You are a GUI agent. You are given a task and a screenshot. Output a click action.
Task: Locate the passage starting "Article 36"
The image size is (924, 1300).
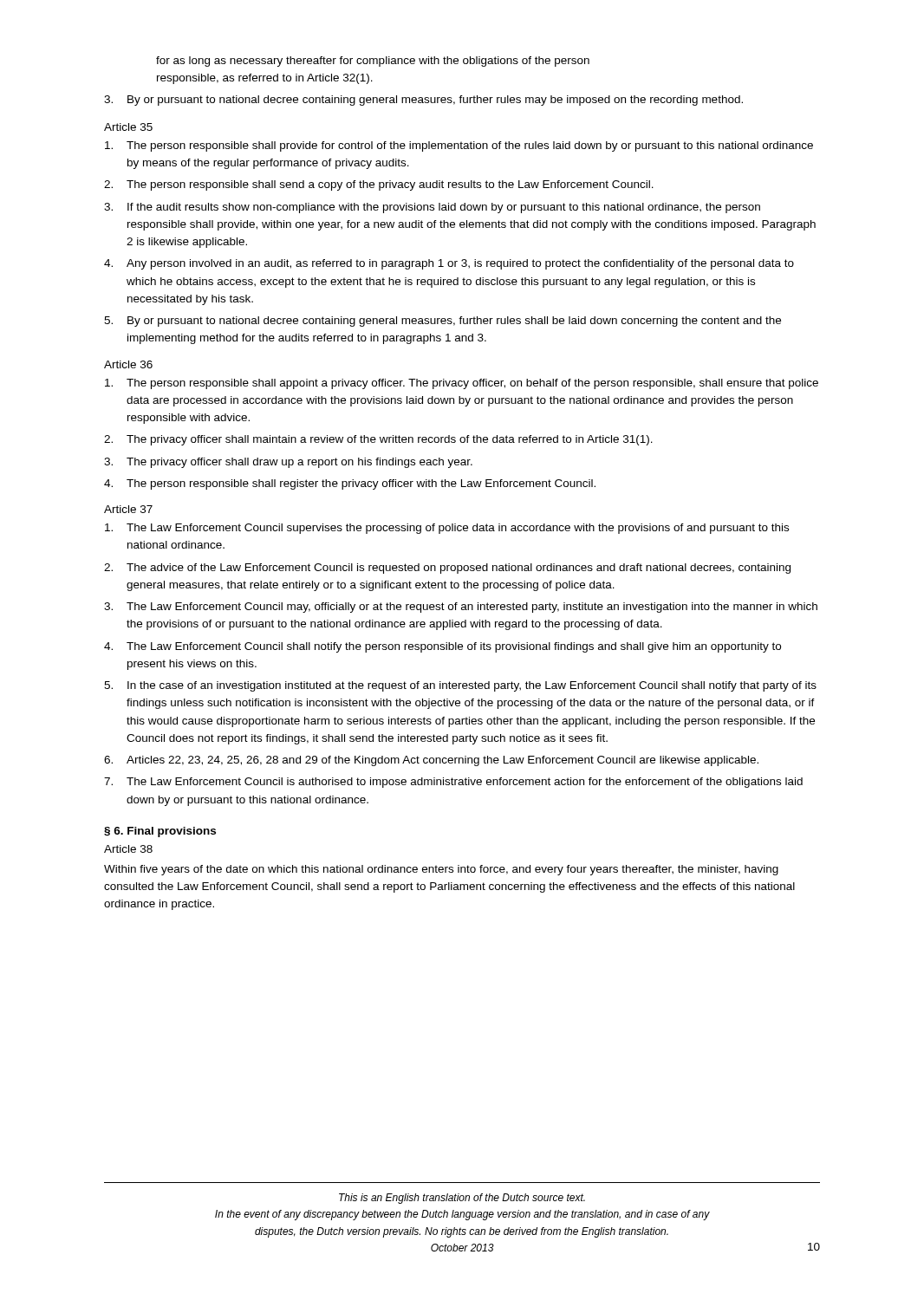(x=128, y=364)
